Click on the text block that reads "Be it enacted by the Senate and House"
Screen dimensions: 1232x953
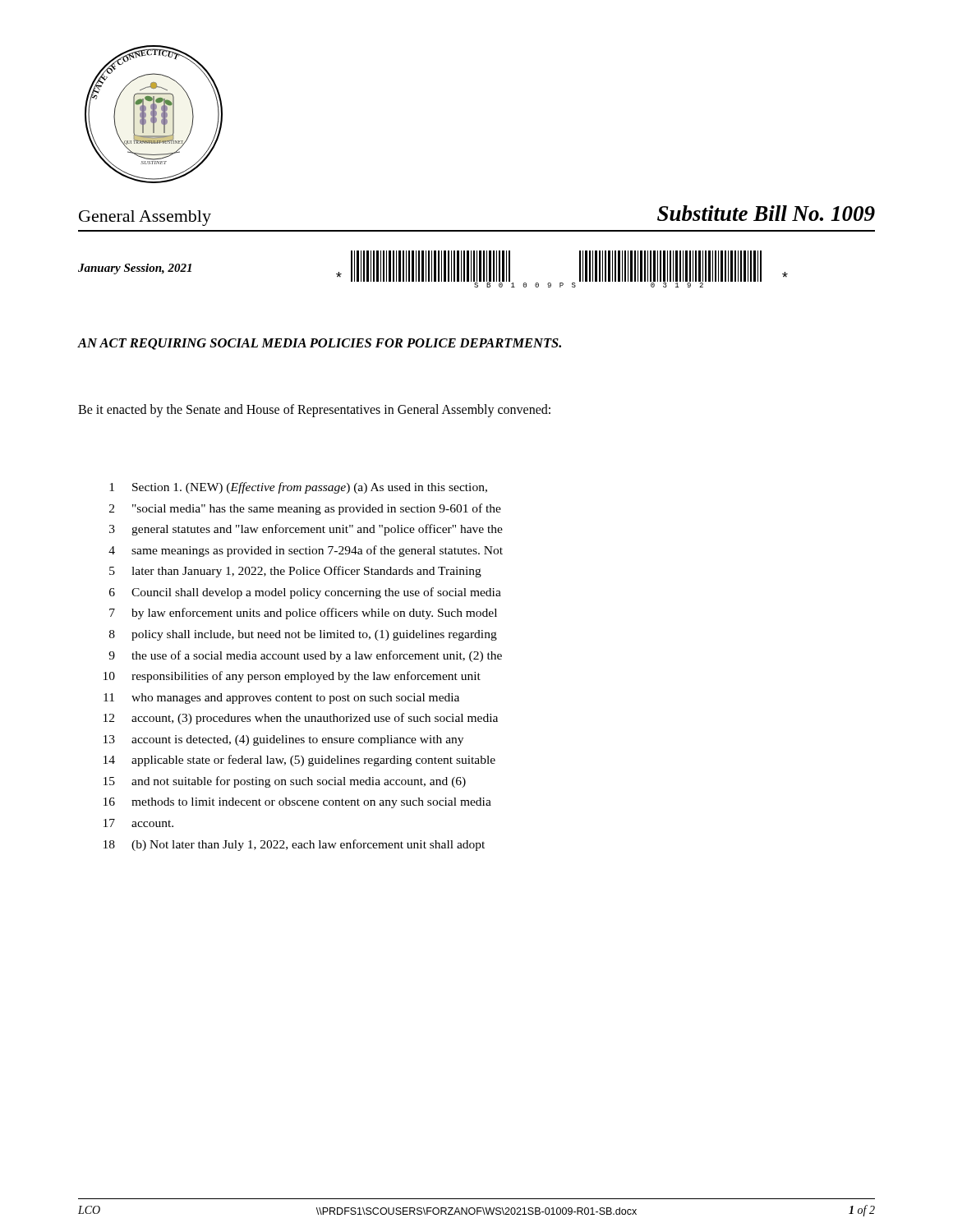point(476,410)
